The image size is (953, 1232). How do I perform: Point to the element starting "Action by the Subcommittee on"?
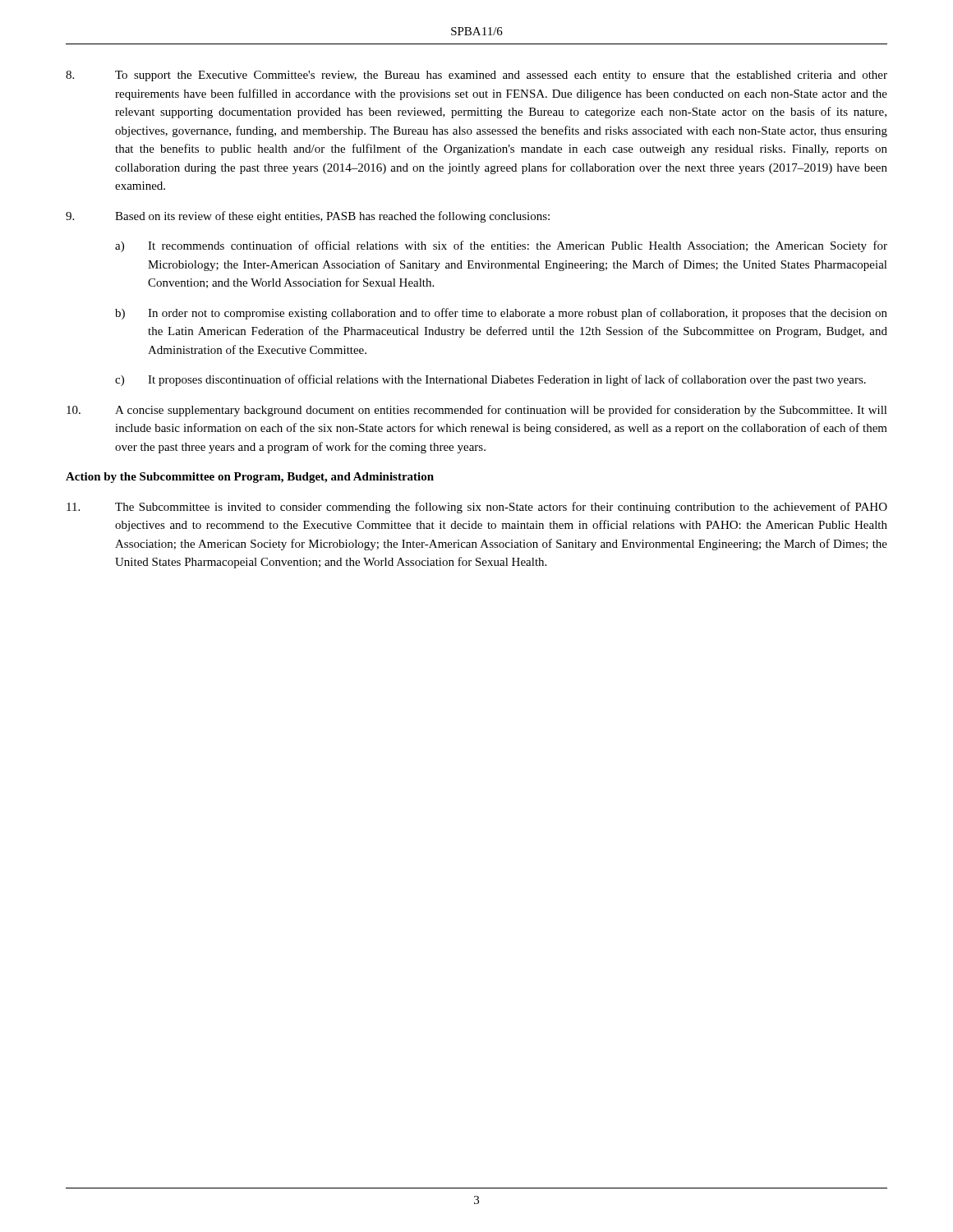pyautogui.click(x=250, y=476)
